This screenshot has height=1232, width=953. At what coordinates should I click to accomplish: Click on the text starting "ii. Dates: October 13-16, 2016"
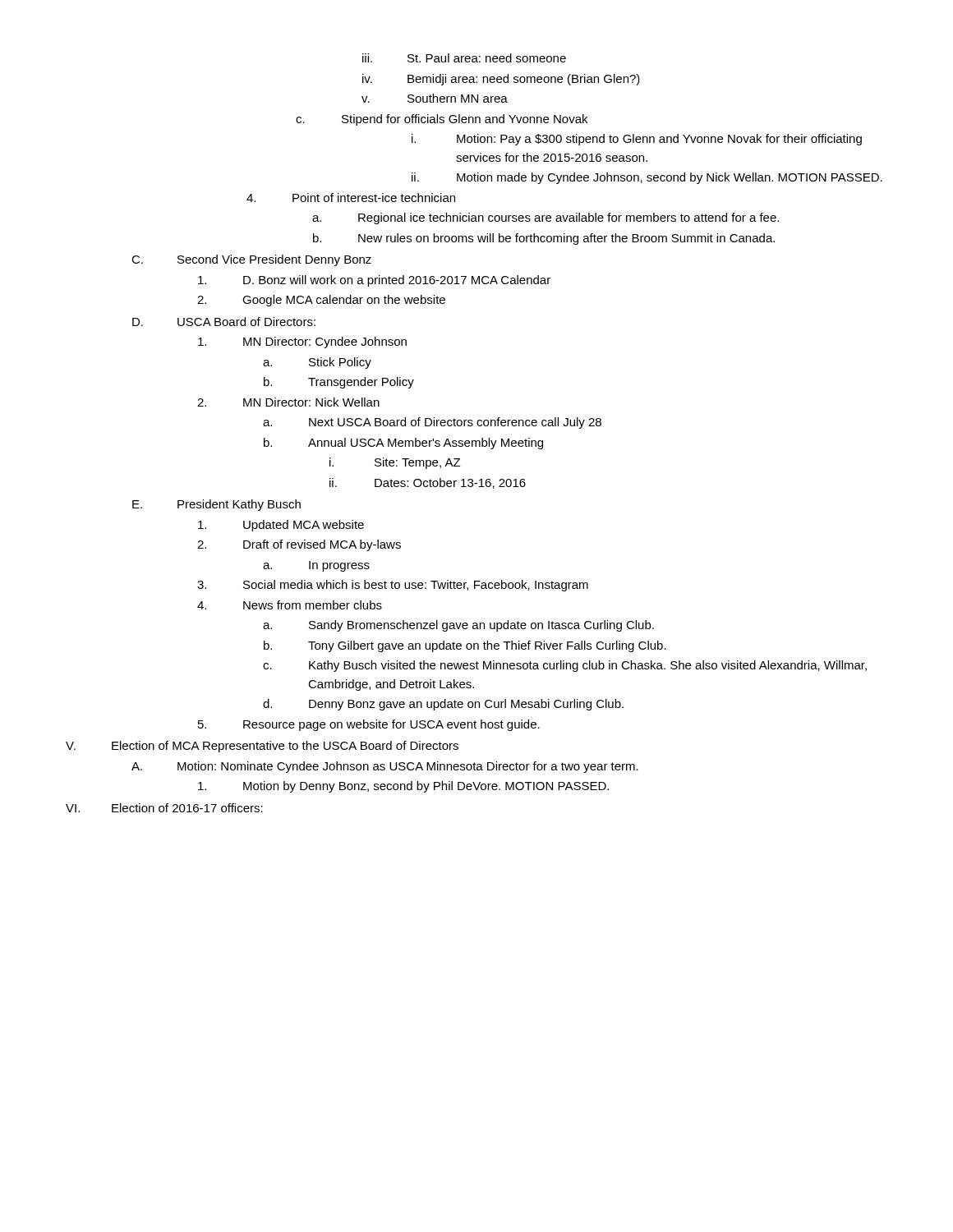(428, 483)
